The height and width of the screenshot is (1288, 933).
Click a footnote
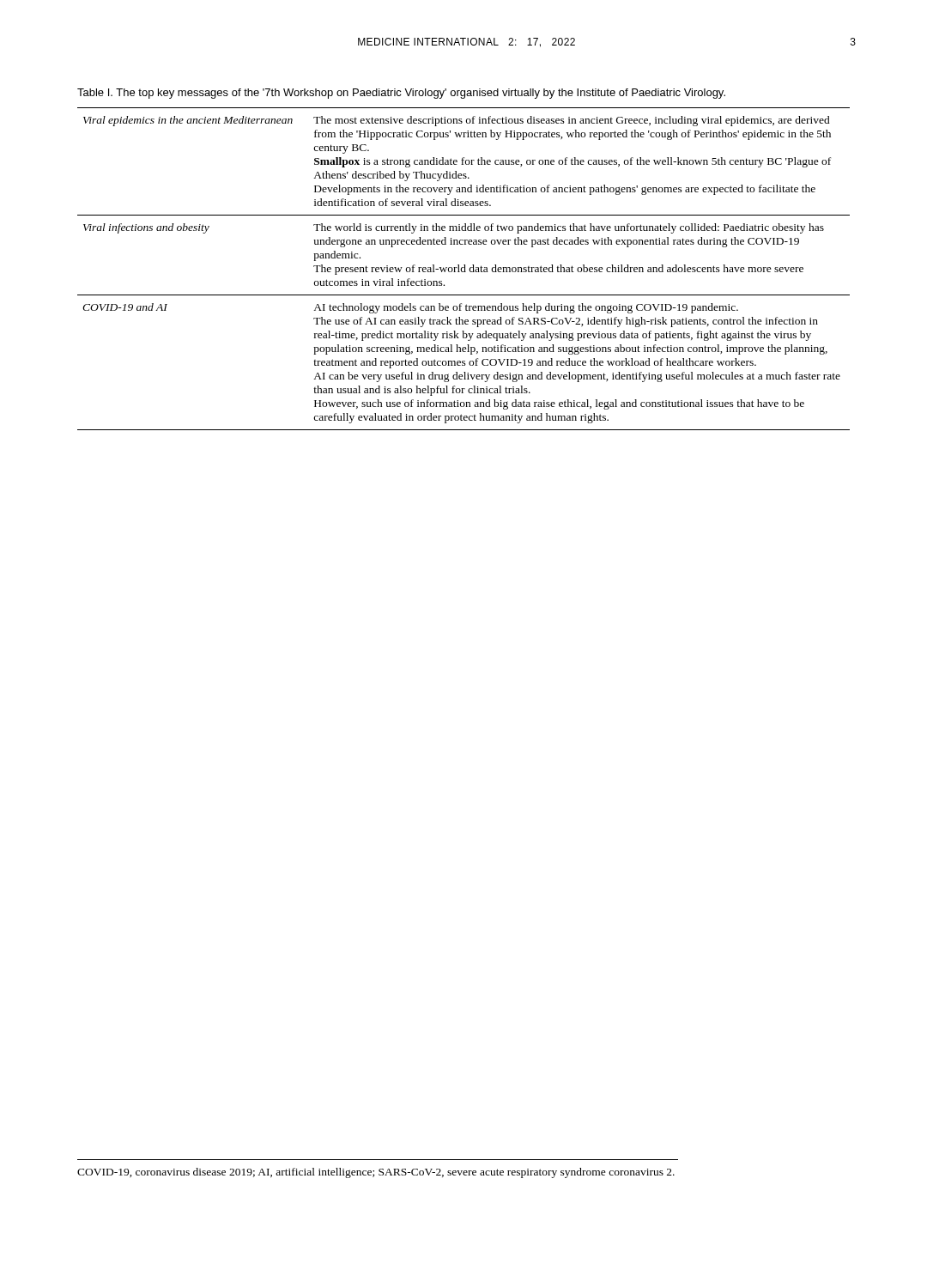click(x=376, y=1172)
